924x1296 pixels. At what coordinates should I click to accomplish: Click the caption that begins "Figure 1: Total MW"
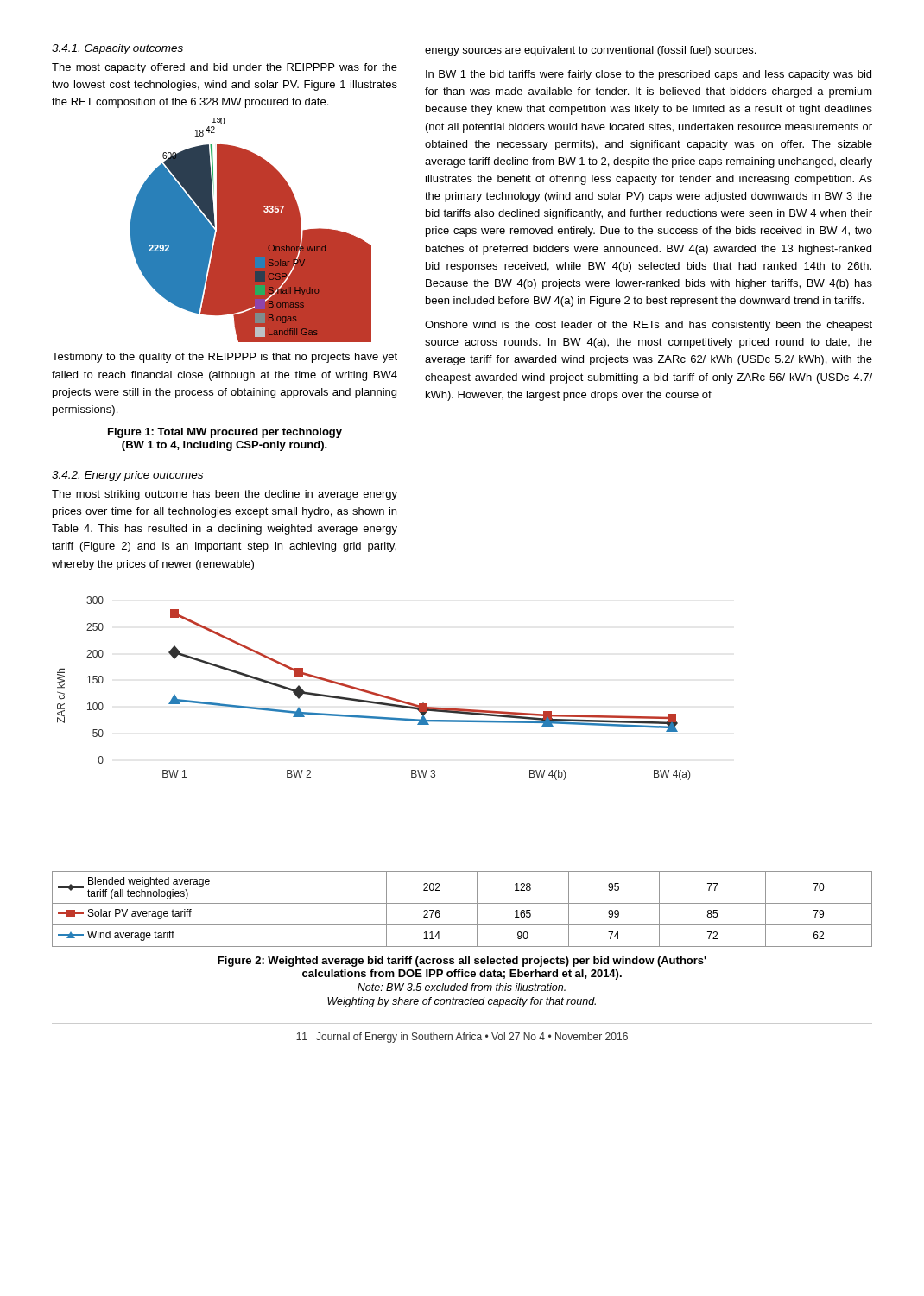[225, 438]
